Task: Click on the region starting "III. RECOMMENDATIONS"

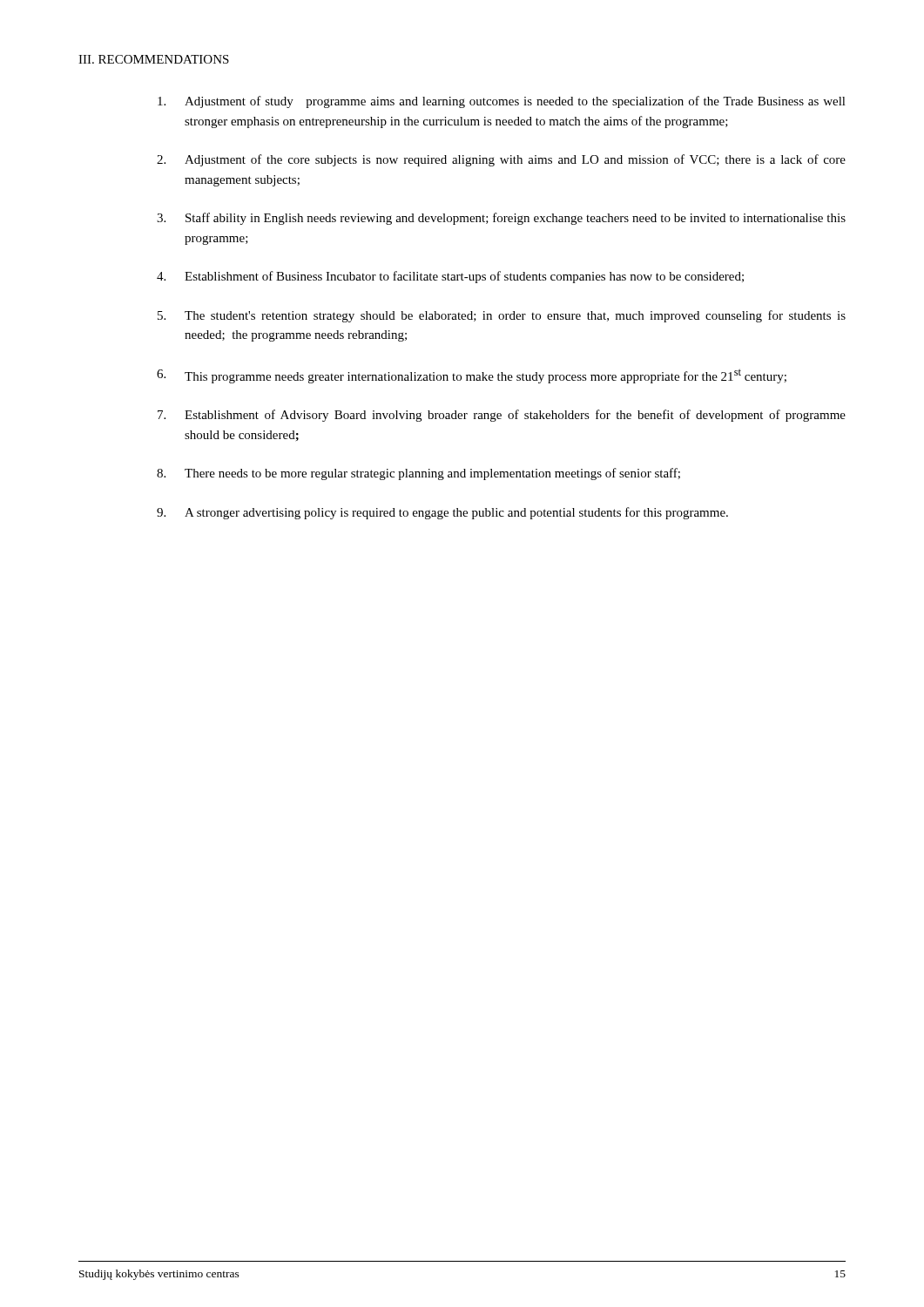Action: coord(154,59)
